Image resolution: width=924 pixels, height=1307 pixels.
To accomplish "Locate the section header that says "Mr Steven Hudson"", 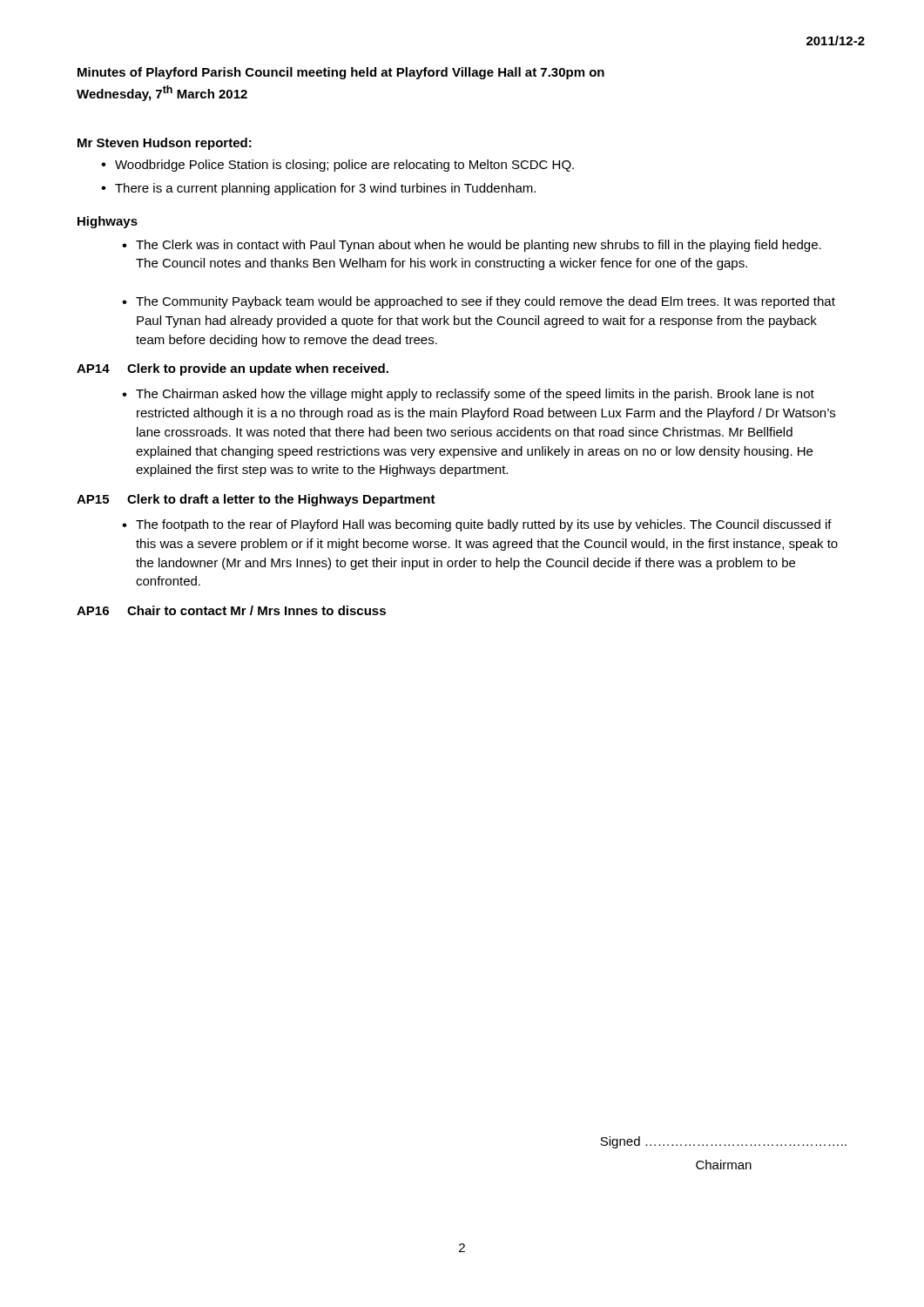I will (x=164, y=142).
